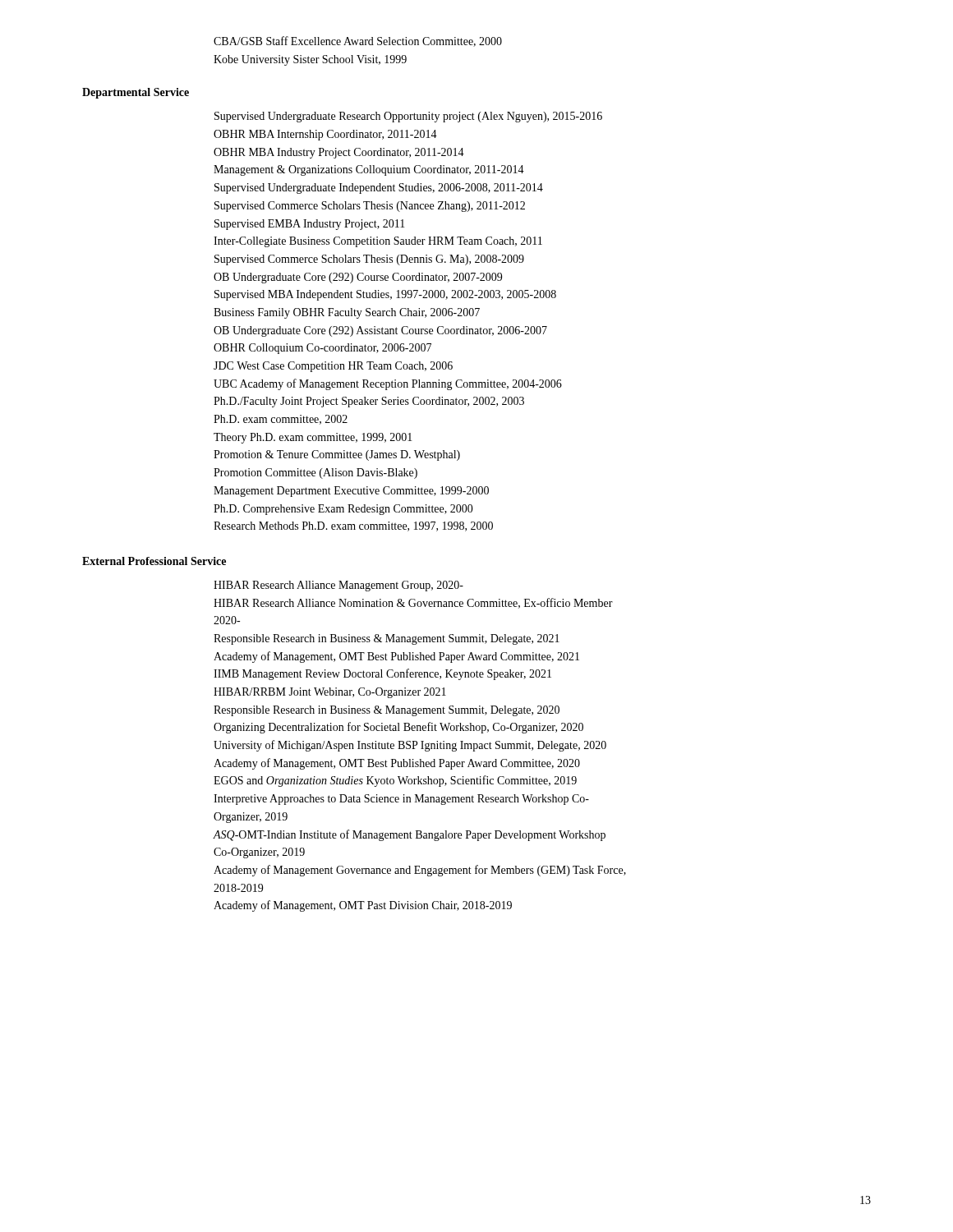Locate the block of text that opens with "Supervised Undergraduate Research Opportunity project (Alex Nguyen), 2015-2016"
This screenshot has width=953, height=1232.
[408, 321]
